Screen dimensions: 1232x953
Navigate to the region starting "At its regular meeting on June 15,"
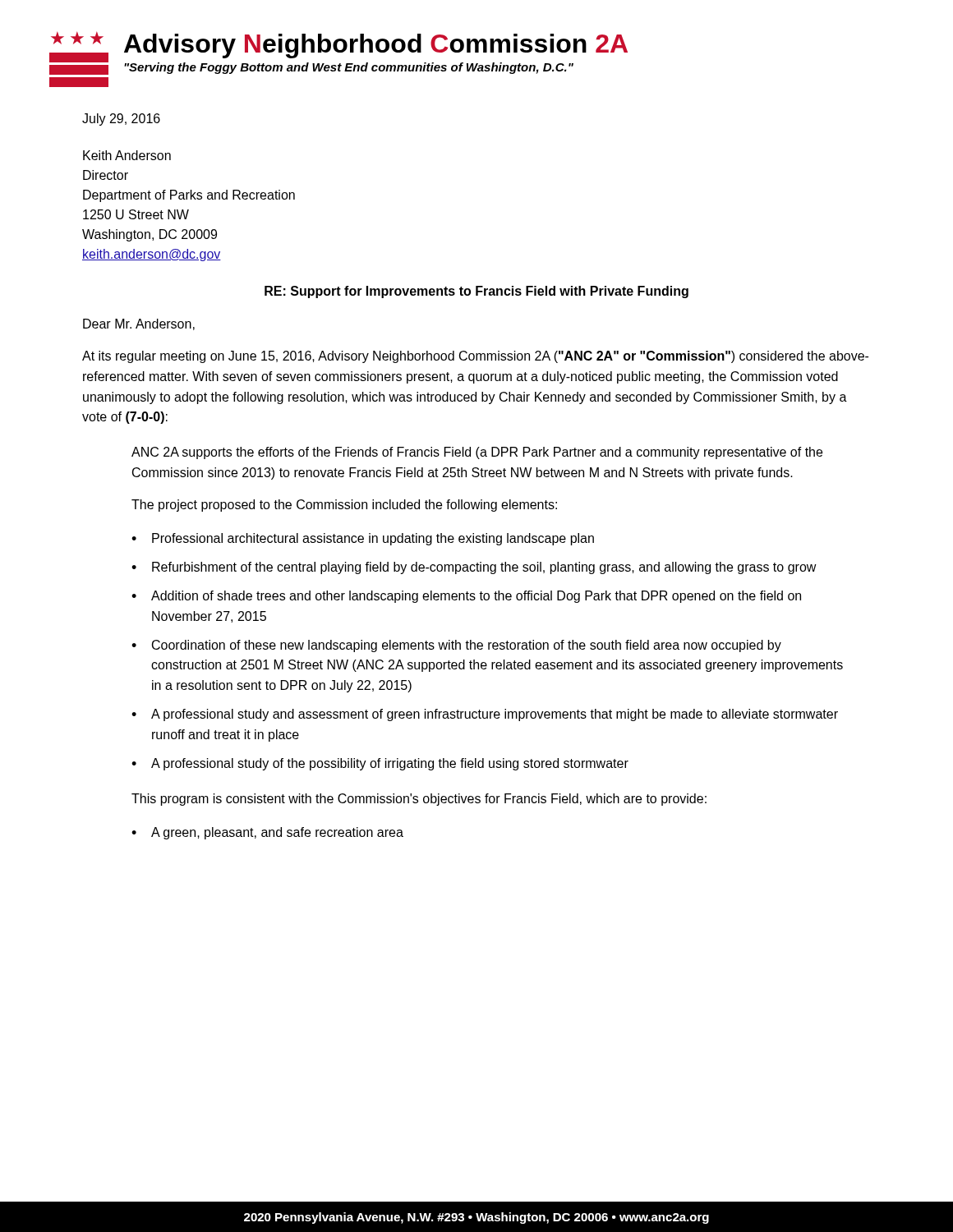coord(476,387)
